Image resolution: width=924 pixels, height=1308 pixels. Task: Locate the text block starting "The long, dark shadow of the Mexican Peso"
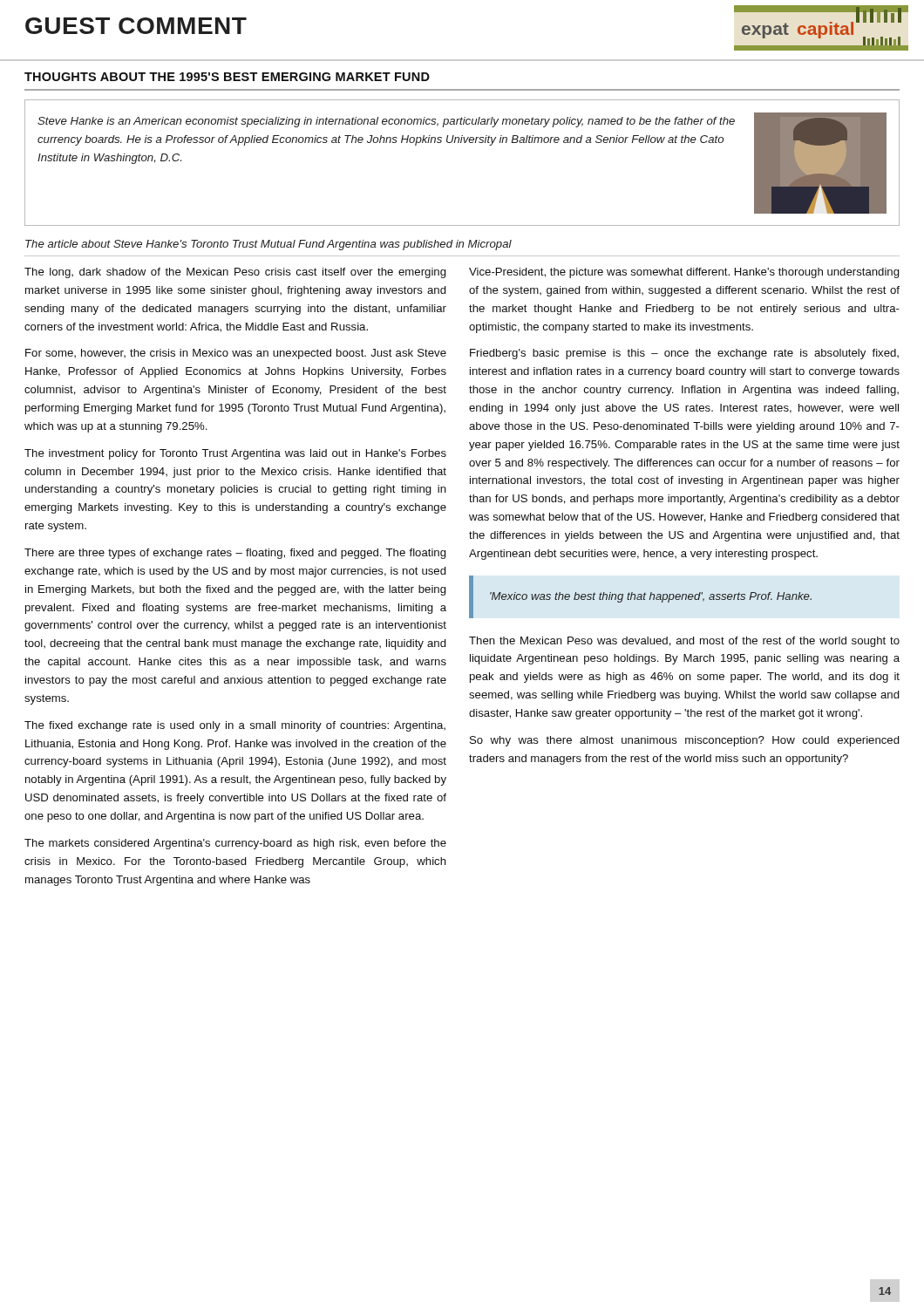[x=235, y=576]
